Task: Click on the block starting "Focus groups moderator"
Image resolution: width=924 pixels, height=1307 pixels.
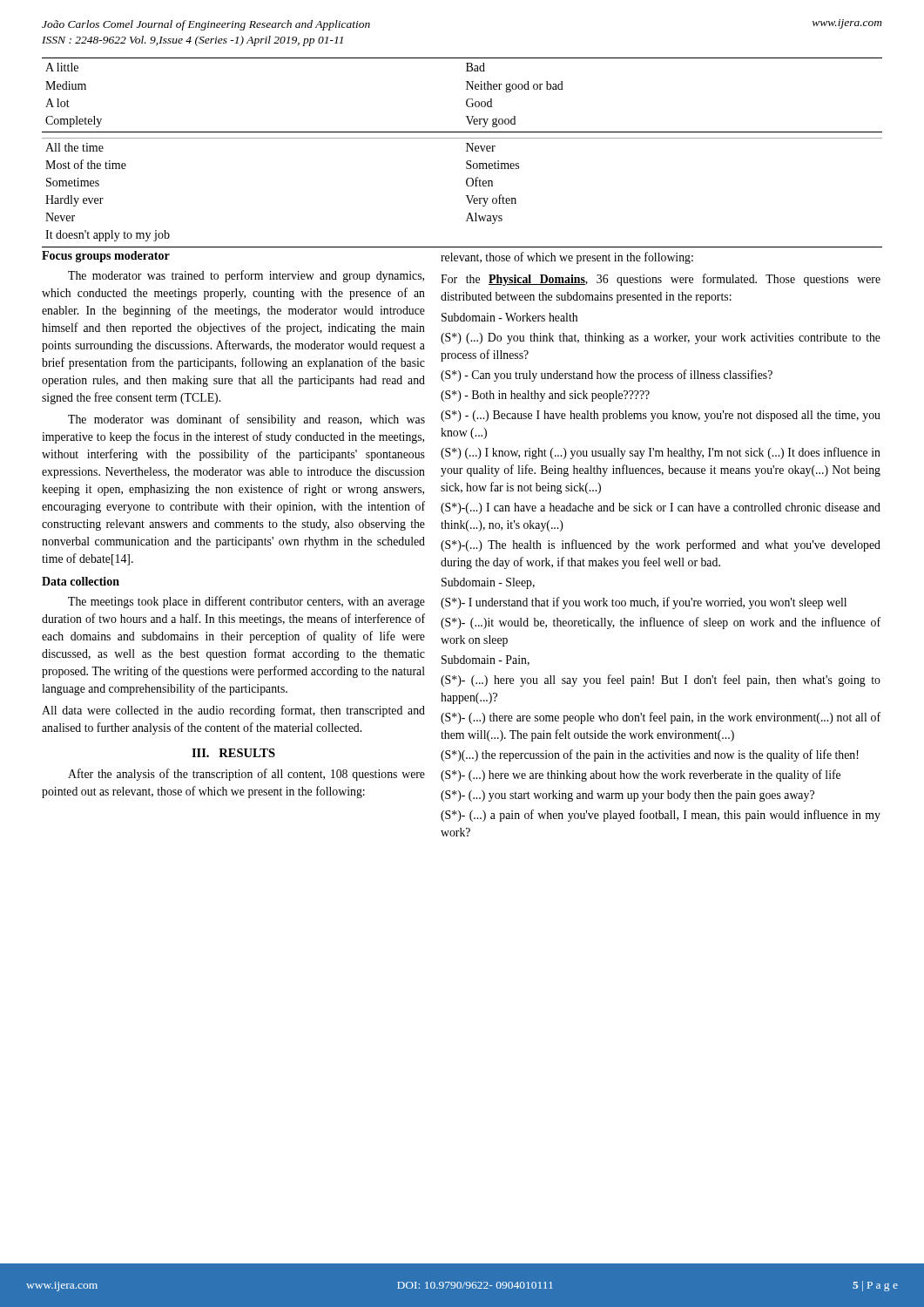Action: point(106,256)
